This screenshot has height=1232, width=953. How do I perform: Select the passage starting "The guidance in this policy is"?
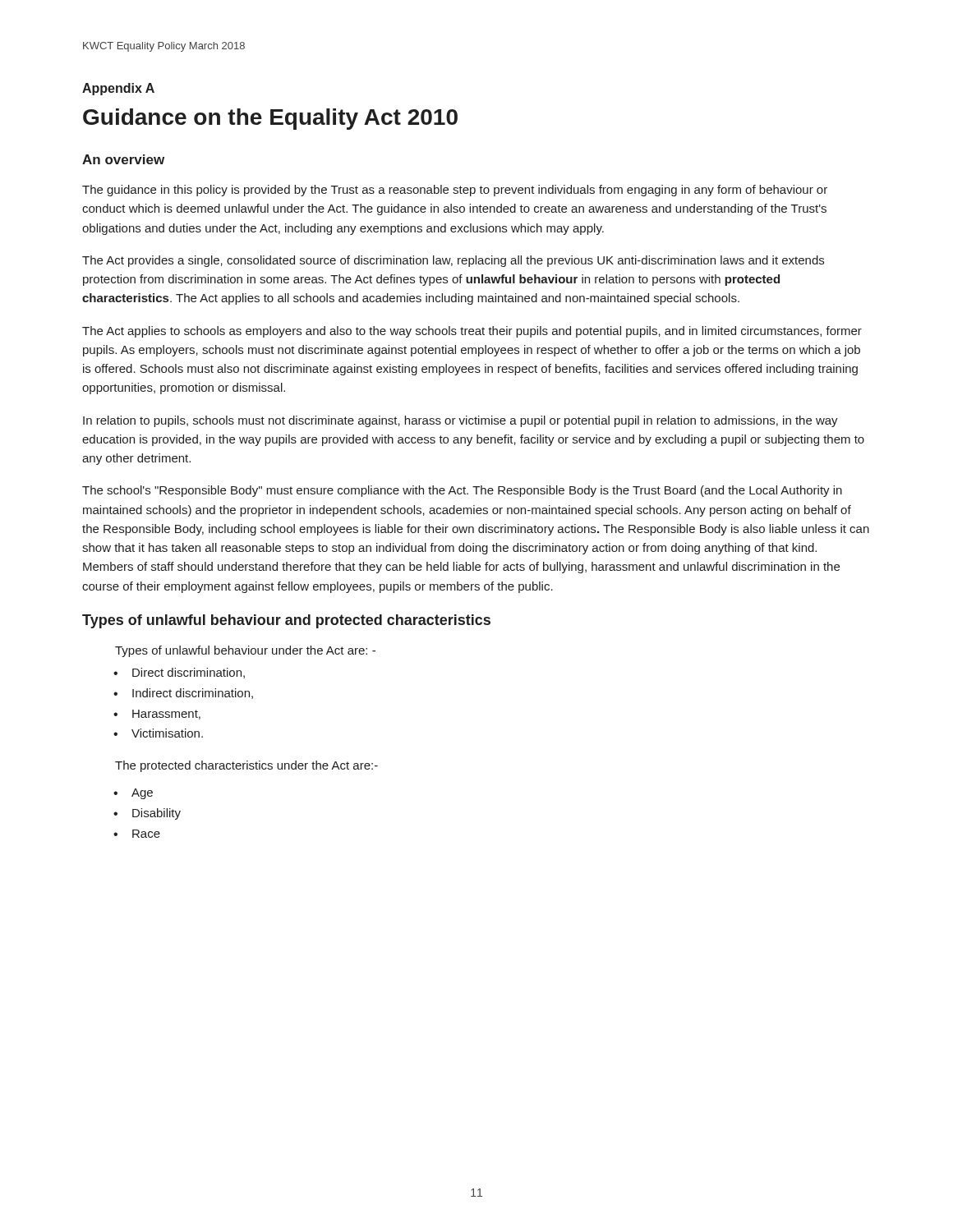(455, 208)
